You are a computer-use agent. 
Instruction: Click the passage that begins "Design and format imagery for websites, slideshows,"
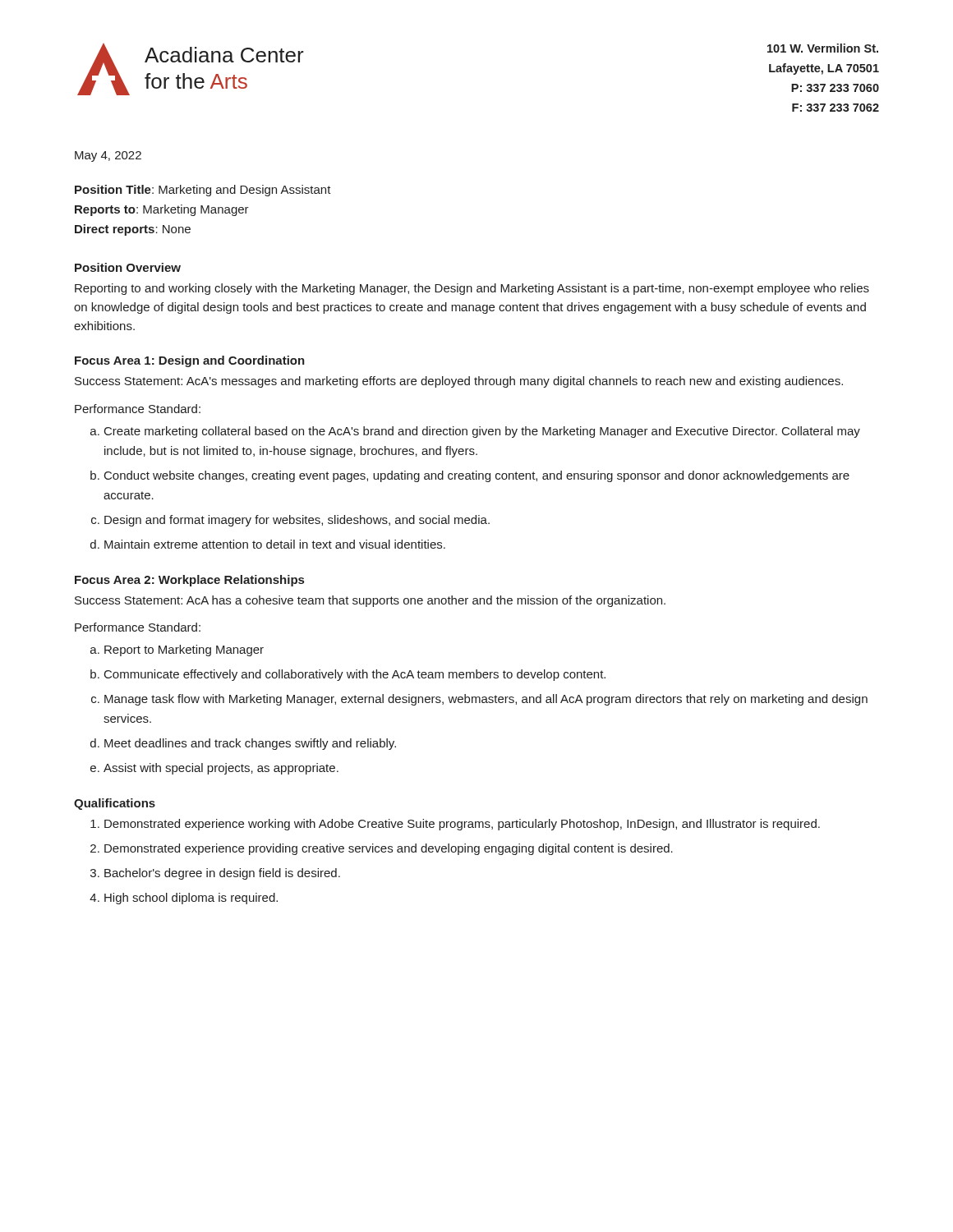[297, 519]
